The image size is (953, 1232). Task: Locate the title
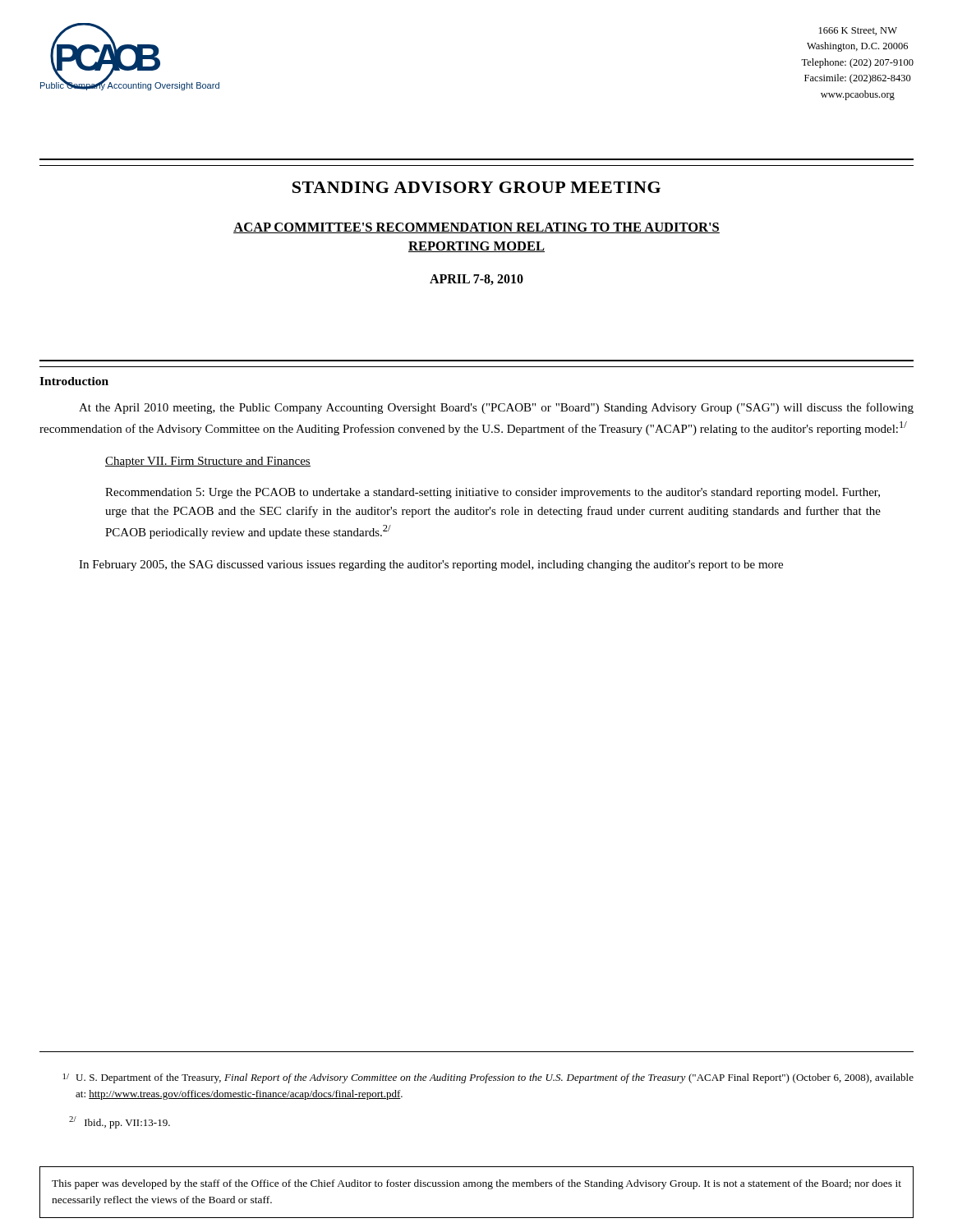476,187
